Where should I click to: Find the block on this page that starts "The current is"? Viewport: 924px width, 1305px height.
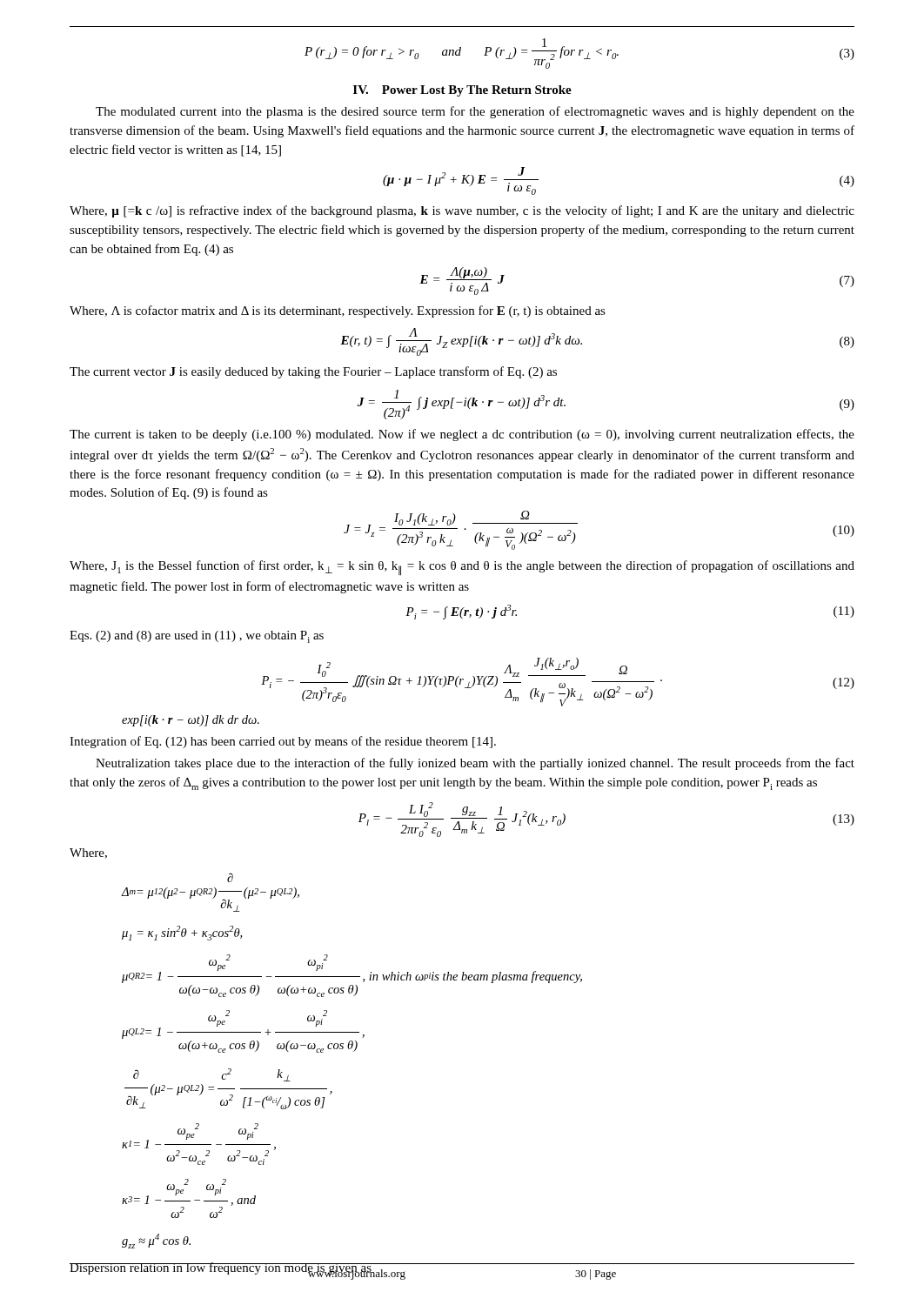tap(462, 463)
